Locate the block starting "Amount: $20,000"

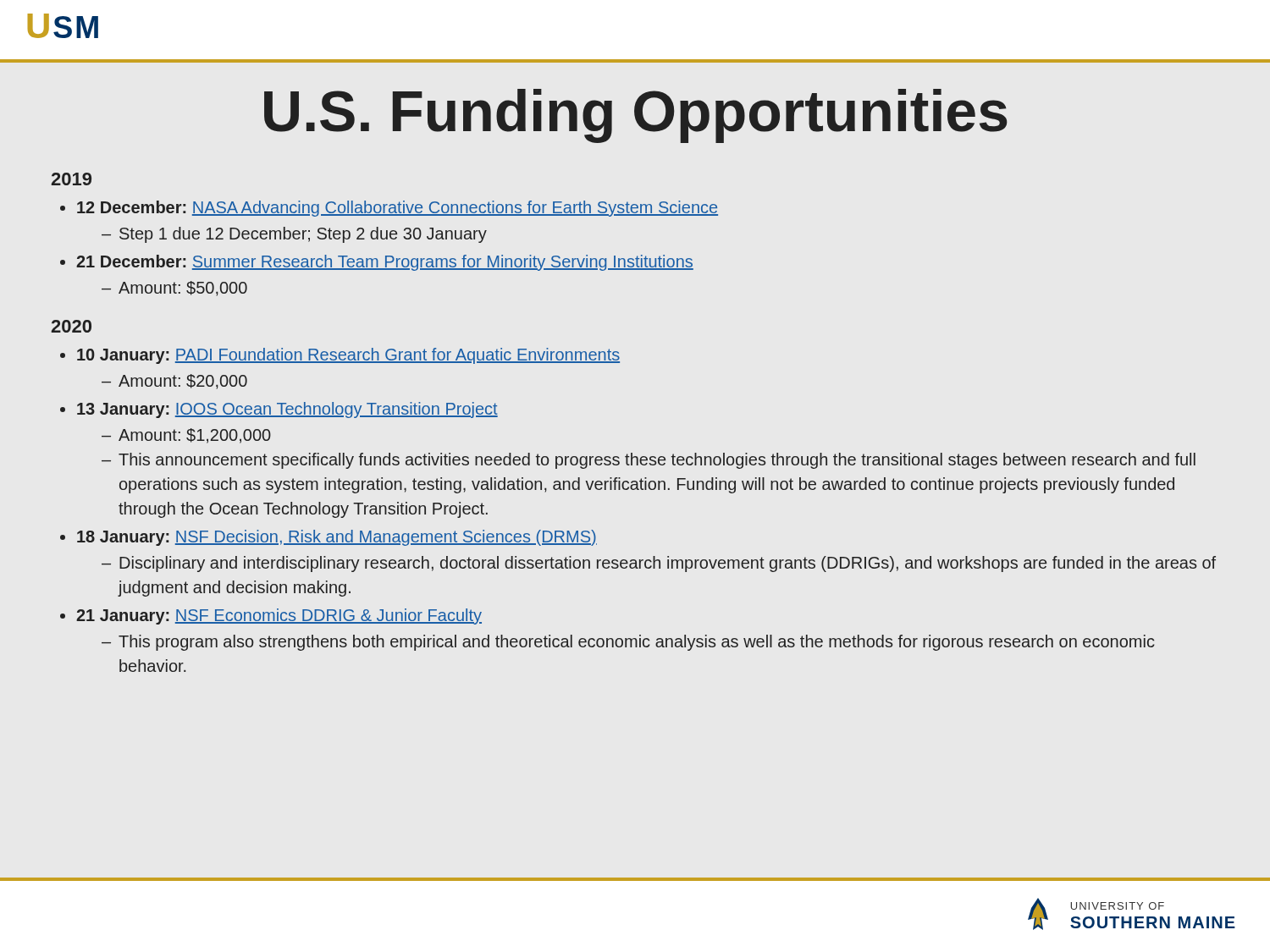click(183, 381)
